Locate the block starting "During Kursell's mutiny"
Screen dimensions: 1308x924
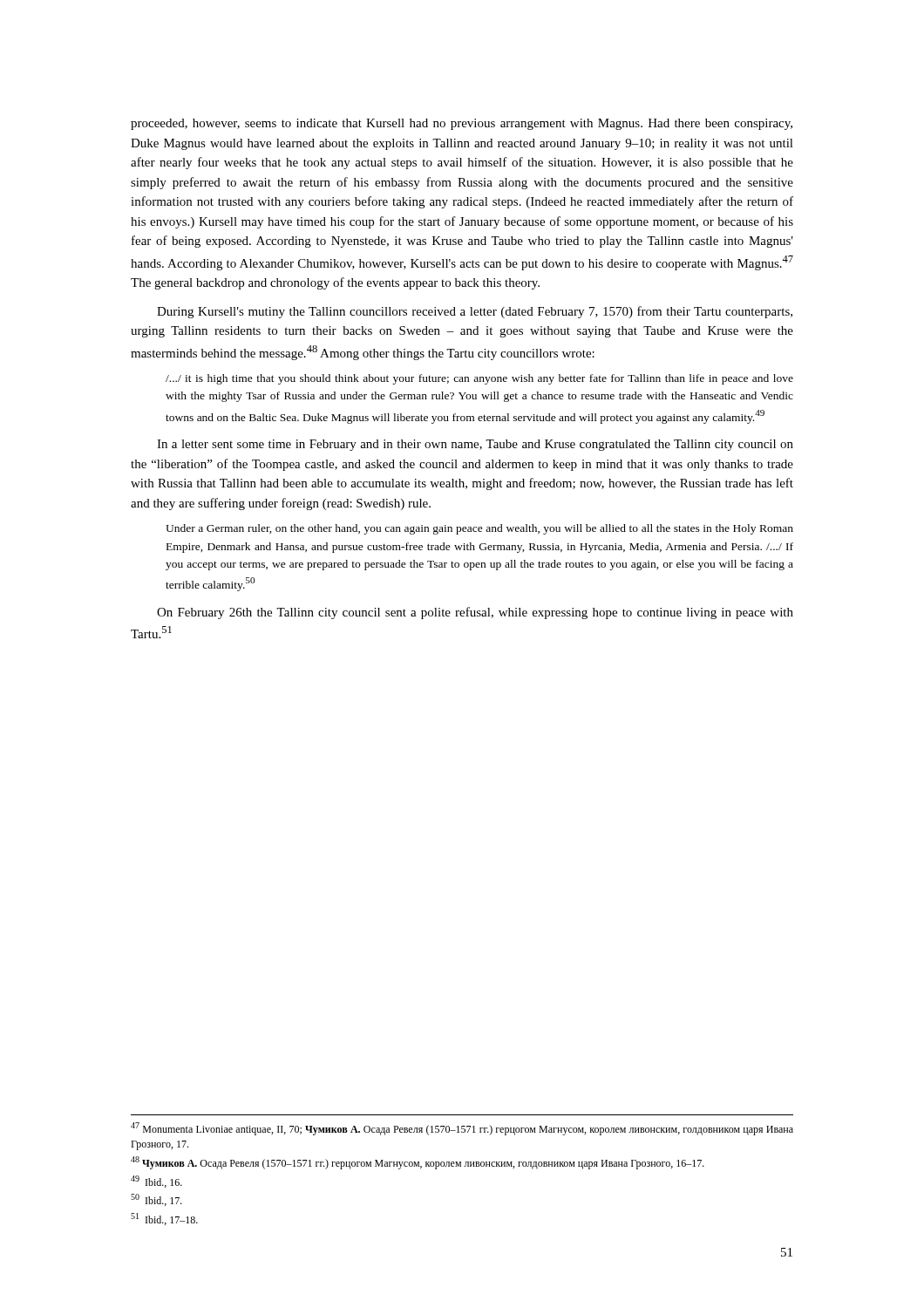pyautogui.click(x=462, y=332)
